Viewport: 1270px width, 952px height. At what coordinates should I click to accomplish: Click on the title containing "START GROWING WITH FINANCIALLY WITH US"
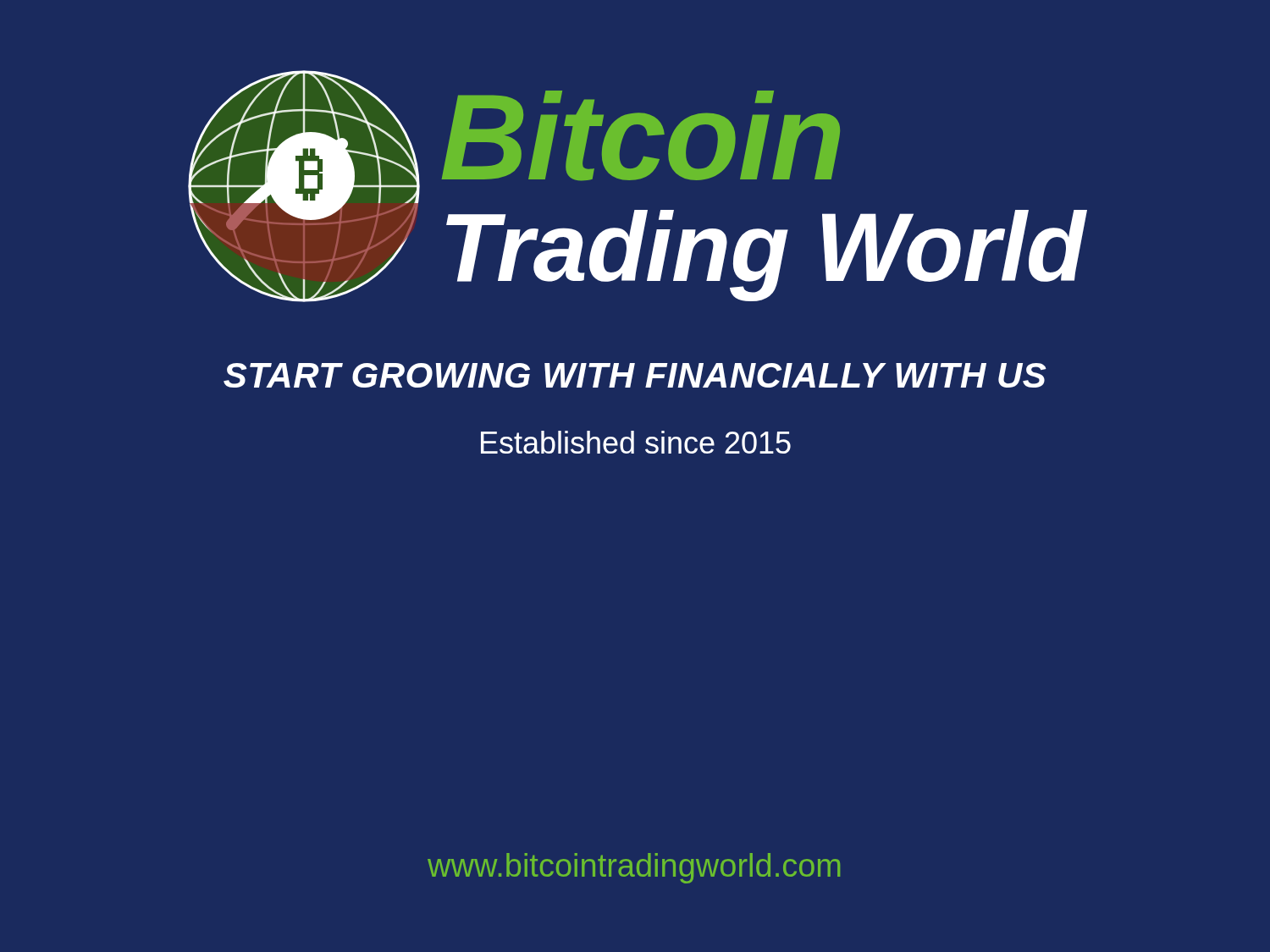tap(635, 375)
